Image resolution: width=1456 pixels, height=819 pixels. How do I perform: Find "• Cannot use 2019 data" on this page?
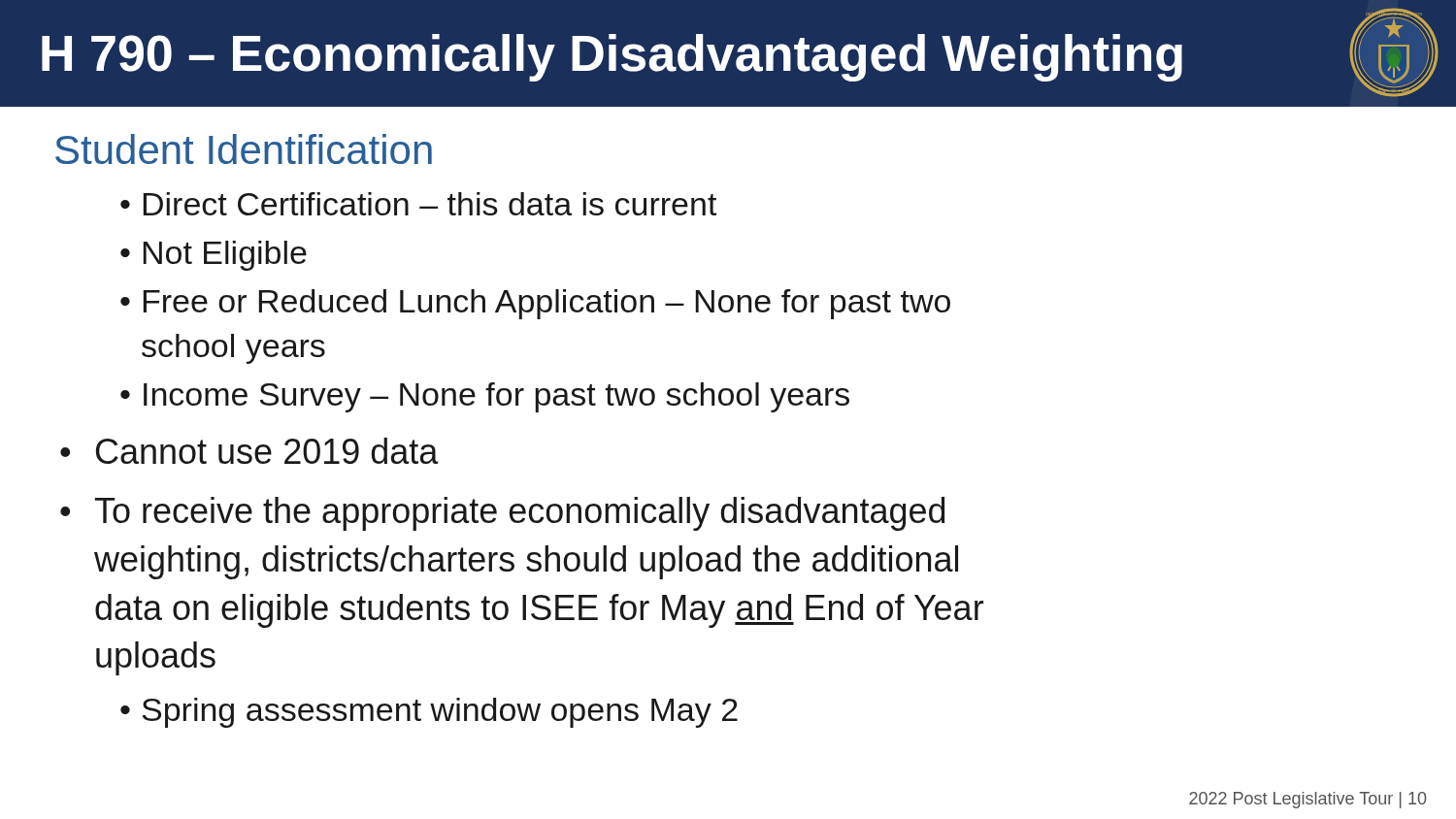[x=249, y=452]
